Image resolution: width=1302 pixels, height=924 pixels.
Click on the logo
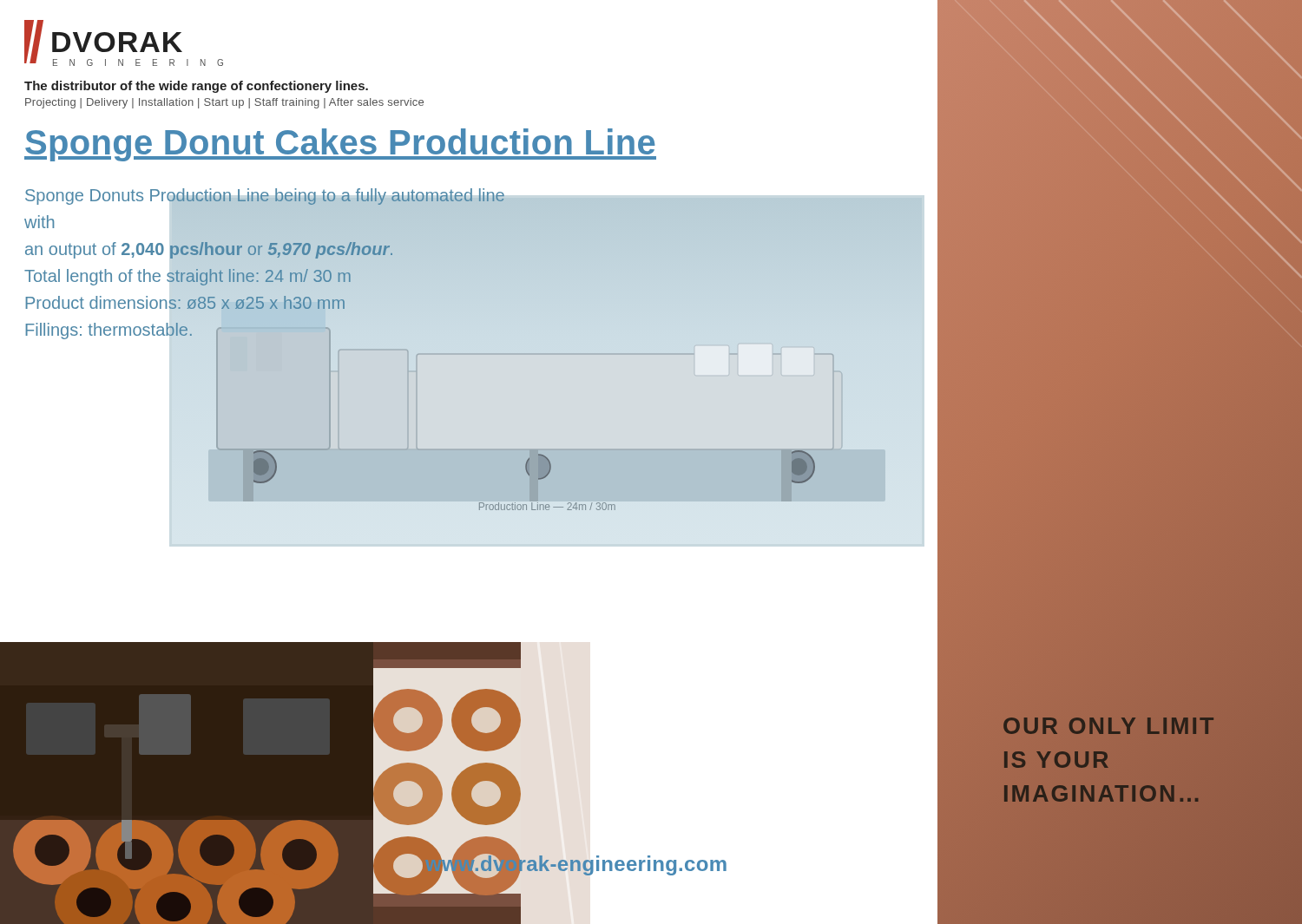pyautogui.click(x=124, y=52)
